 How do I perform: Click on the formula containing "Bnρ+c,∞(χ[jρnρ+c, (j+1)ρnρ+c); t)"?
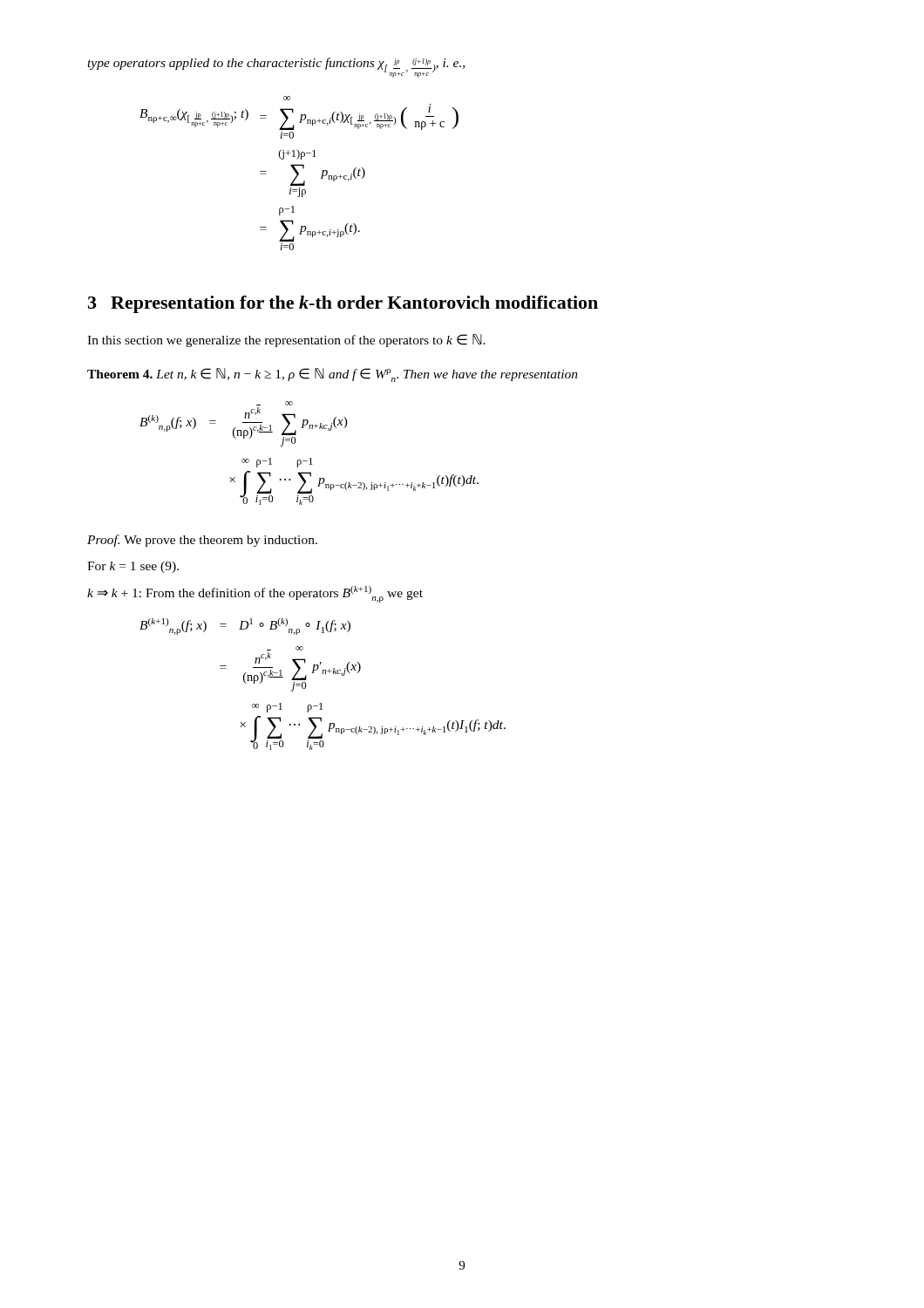(299, 172)
